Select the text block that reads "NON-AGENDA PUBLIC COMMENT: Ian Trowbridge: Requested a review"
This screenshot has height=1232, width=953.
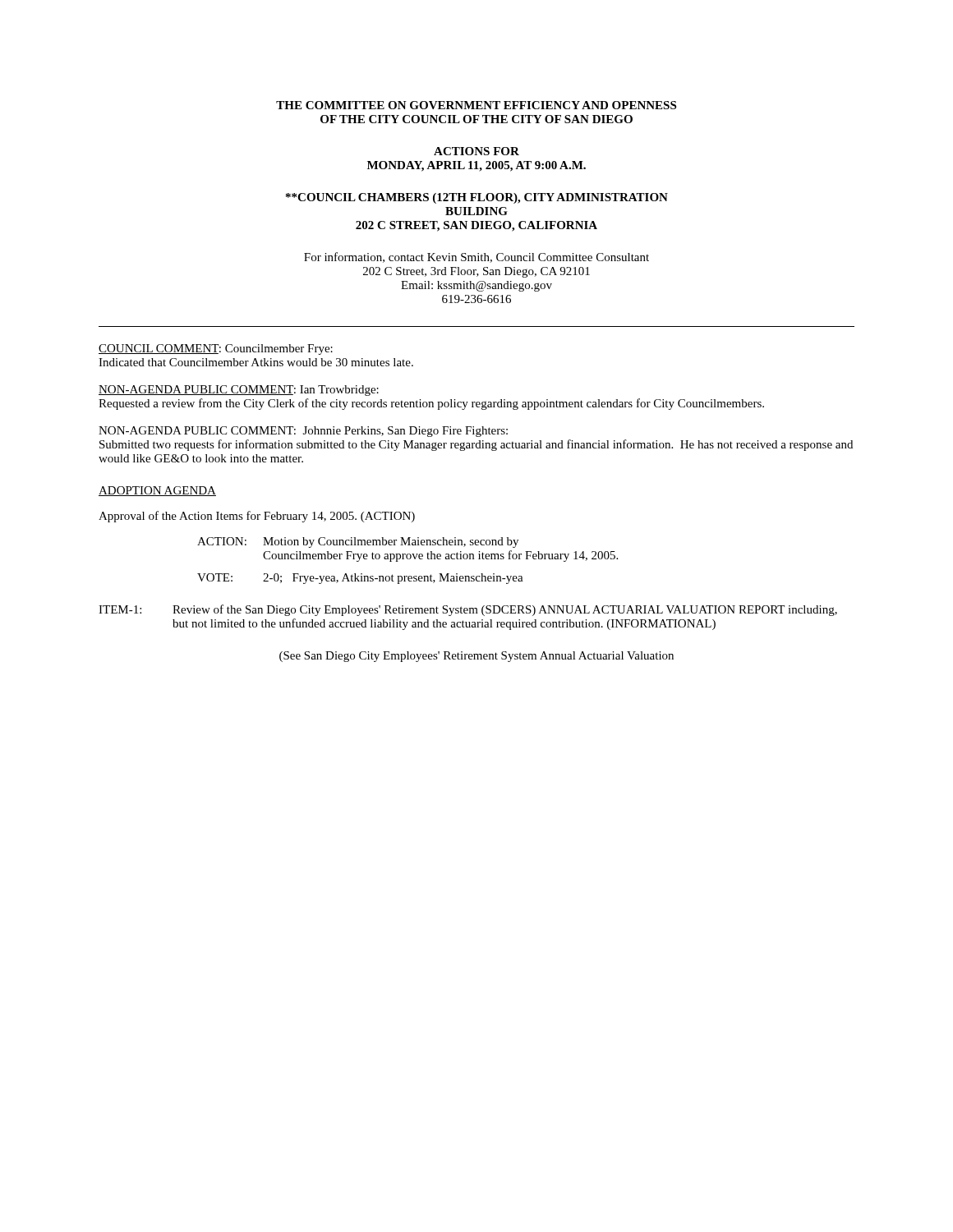432,396
